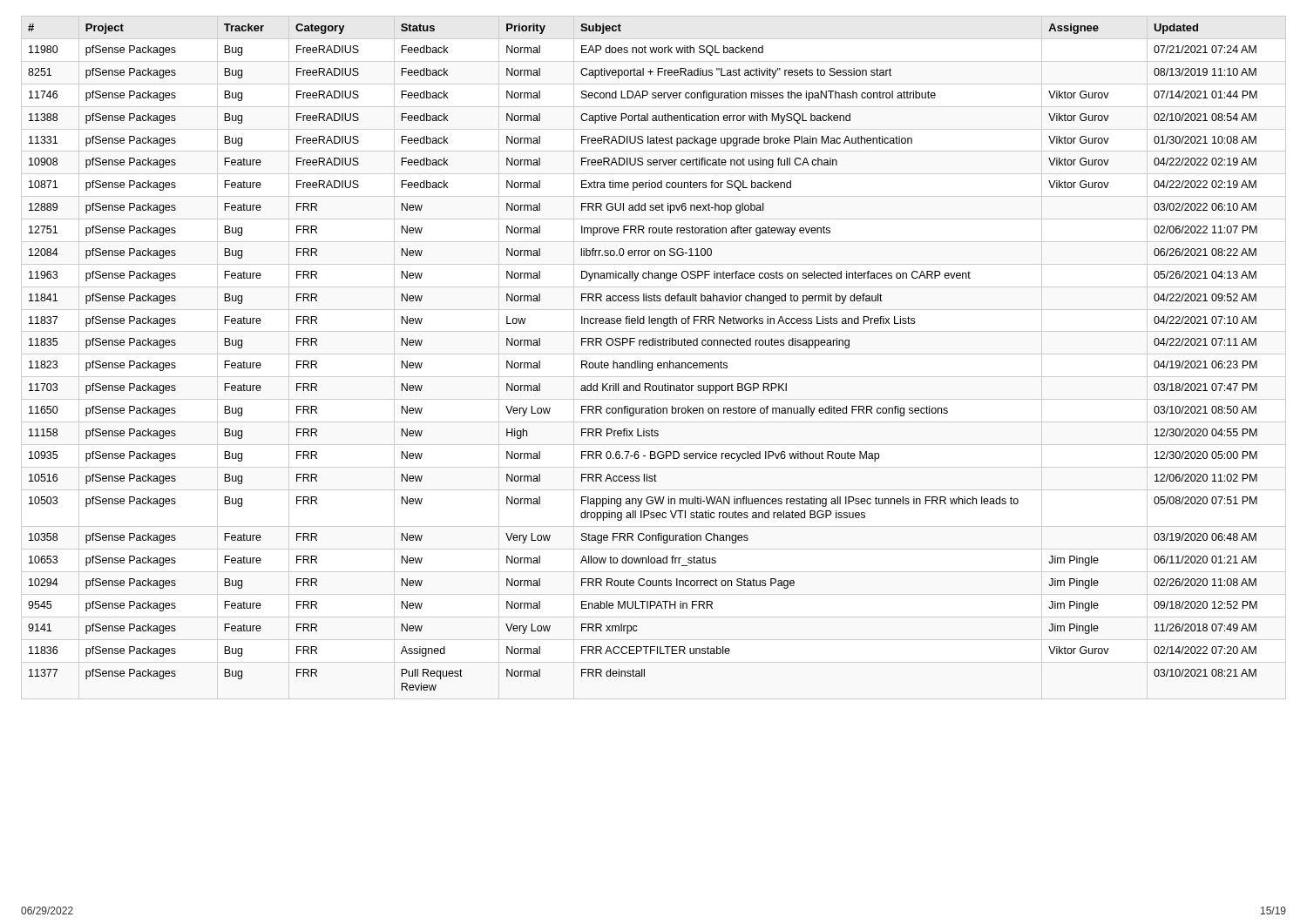Click on the table containing "pfSense Packages"
Screen dimensions: 924x1307
click(654, 358)
